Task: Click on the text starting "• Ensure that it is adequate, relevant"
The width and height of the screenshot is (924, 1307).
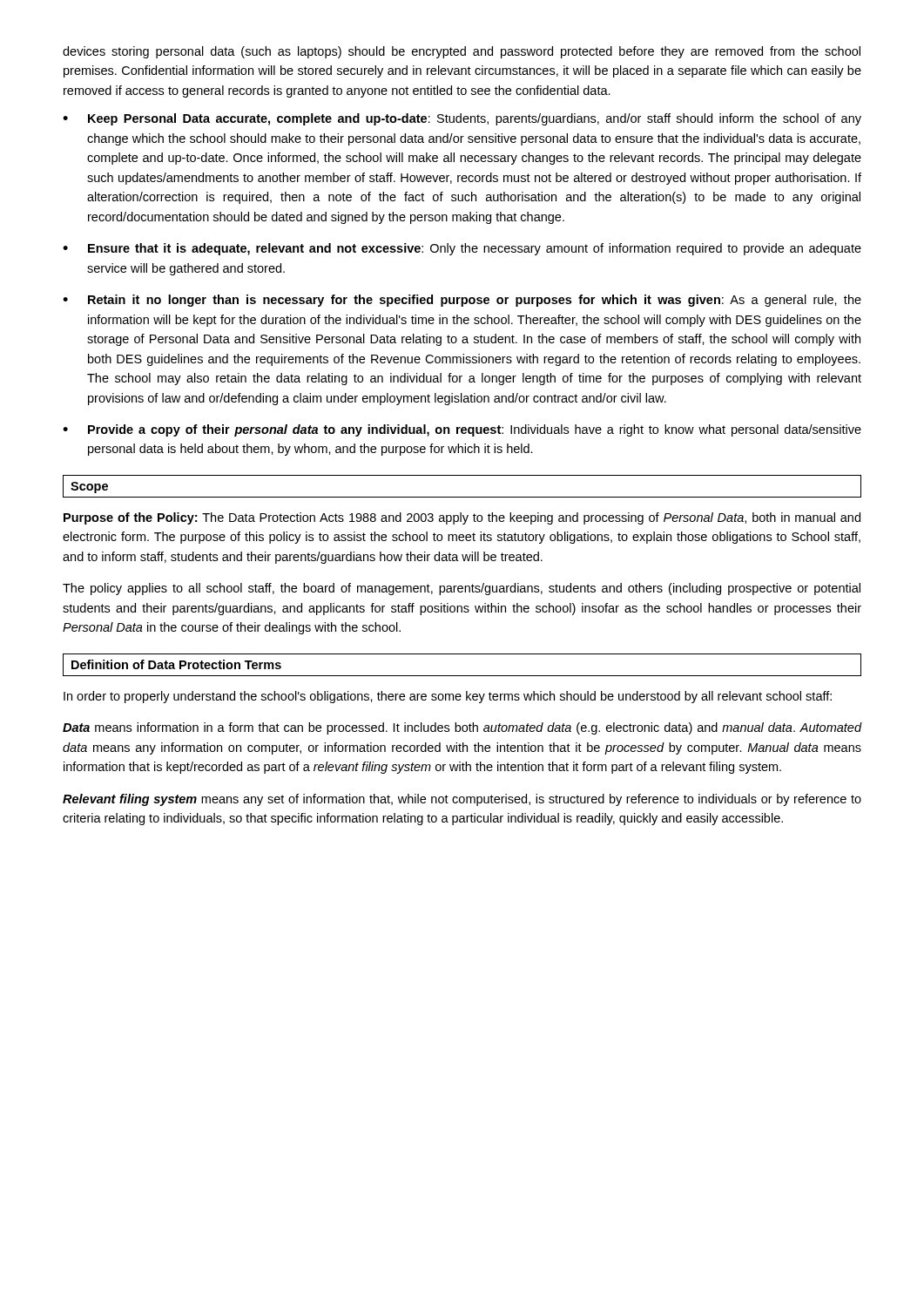Action: 462,259
